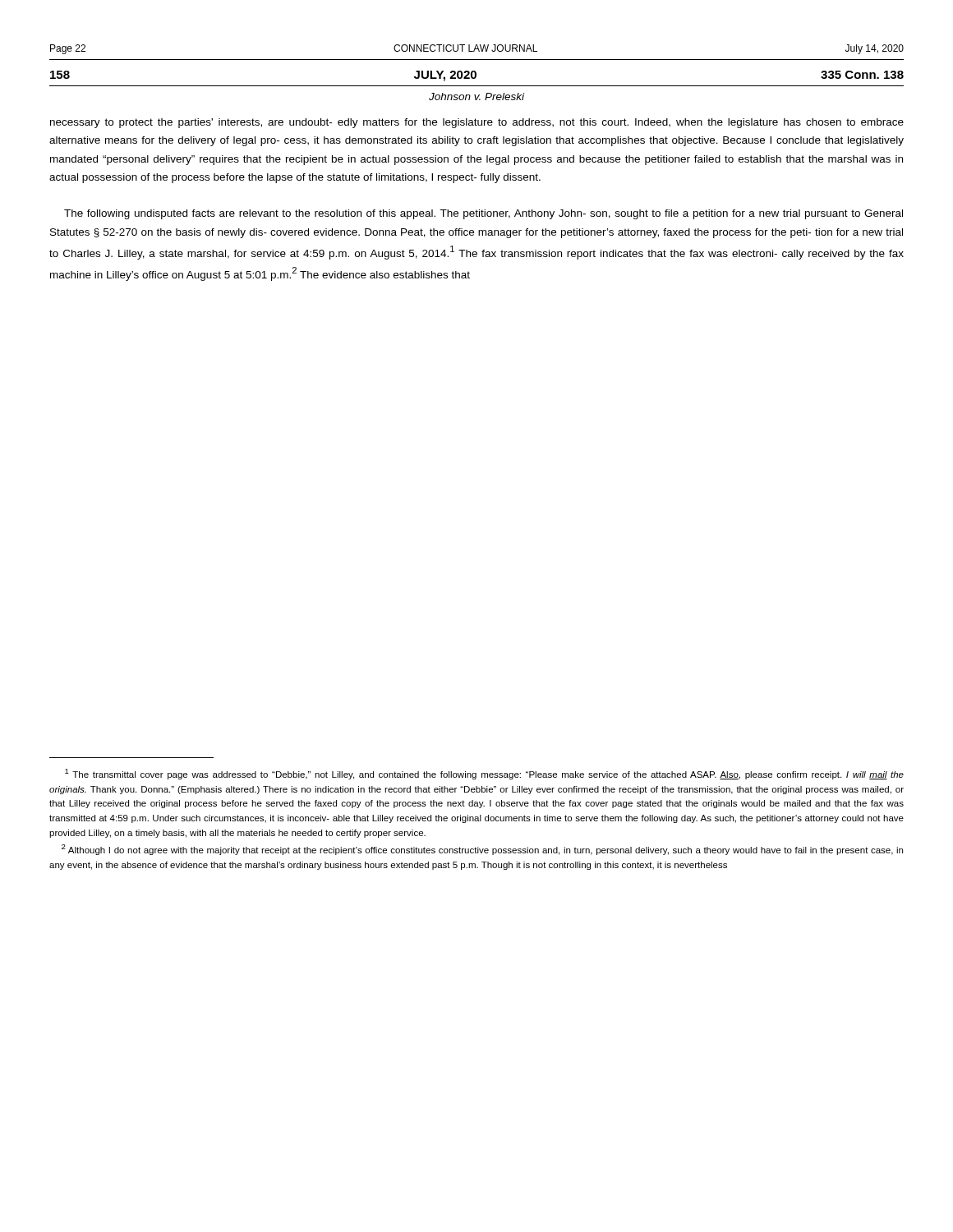
Task: Locate the text block containing "necessary to protect the parties' interests, are undoubt-"
Action: (x=476, y=198)
